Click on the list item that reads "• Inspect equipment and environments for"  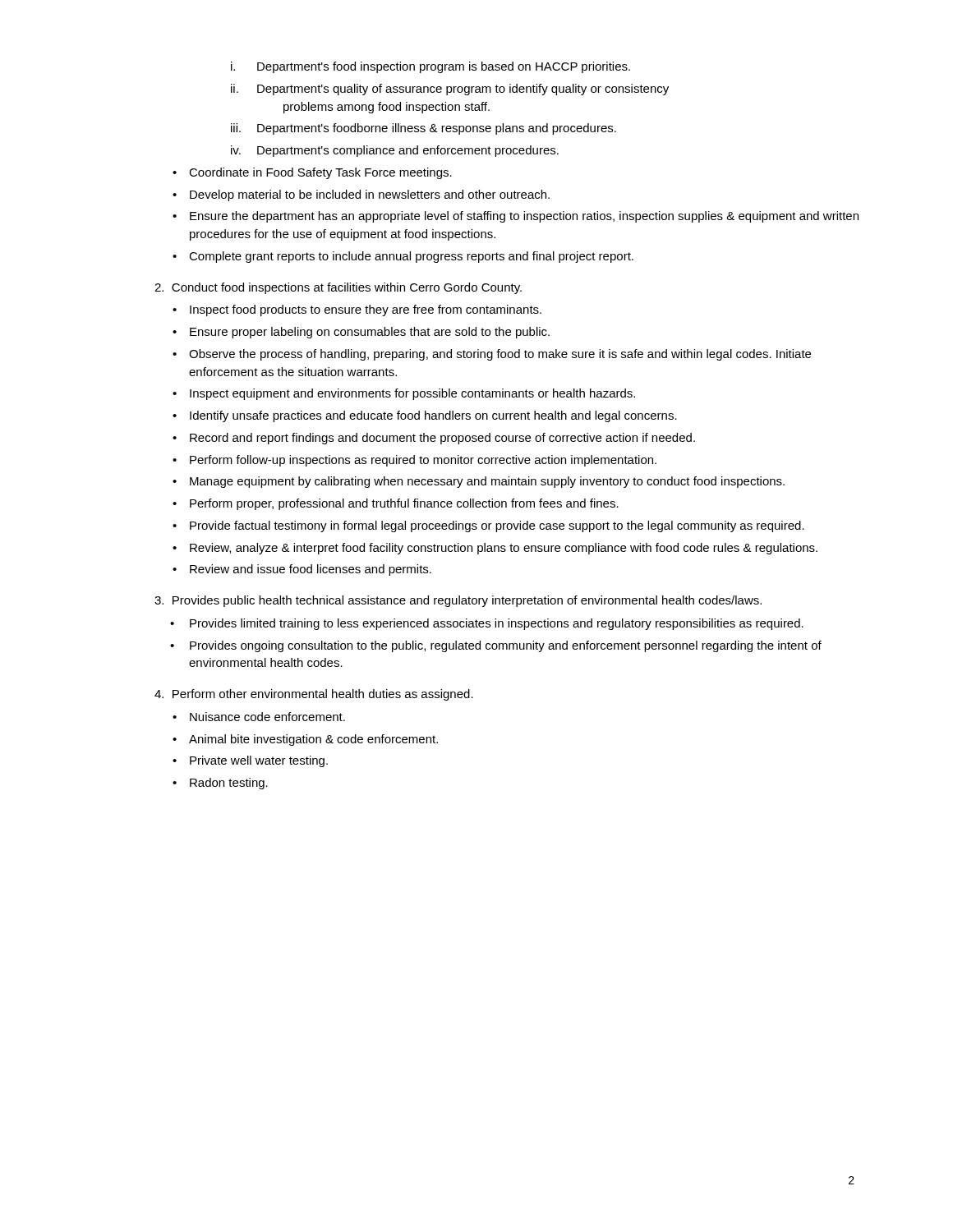(404, 394)
